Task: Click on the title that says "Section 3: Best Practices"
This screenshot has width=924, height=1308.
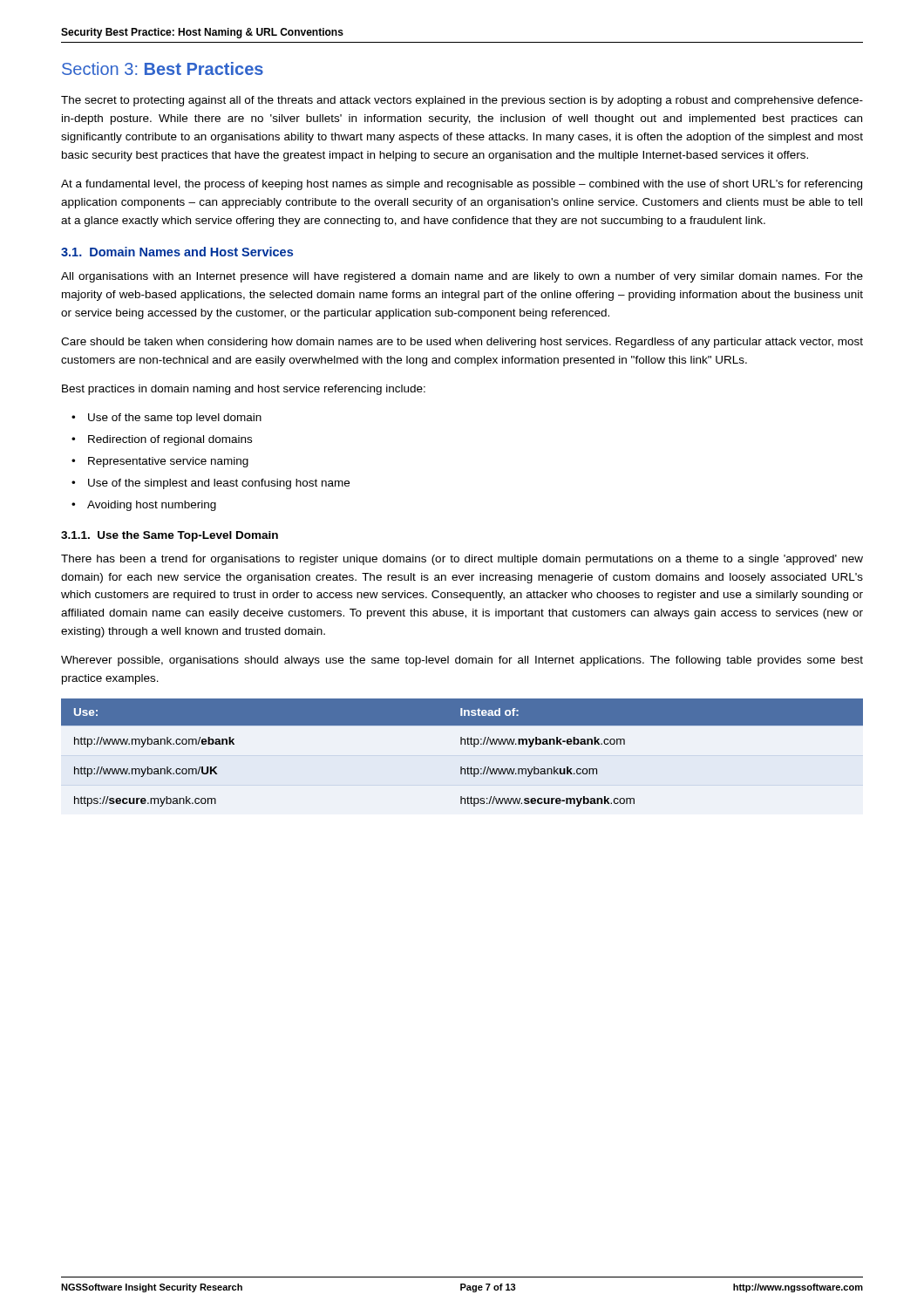Action: tap(162, 69)
